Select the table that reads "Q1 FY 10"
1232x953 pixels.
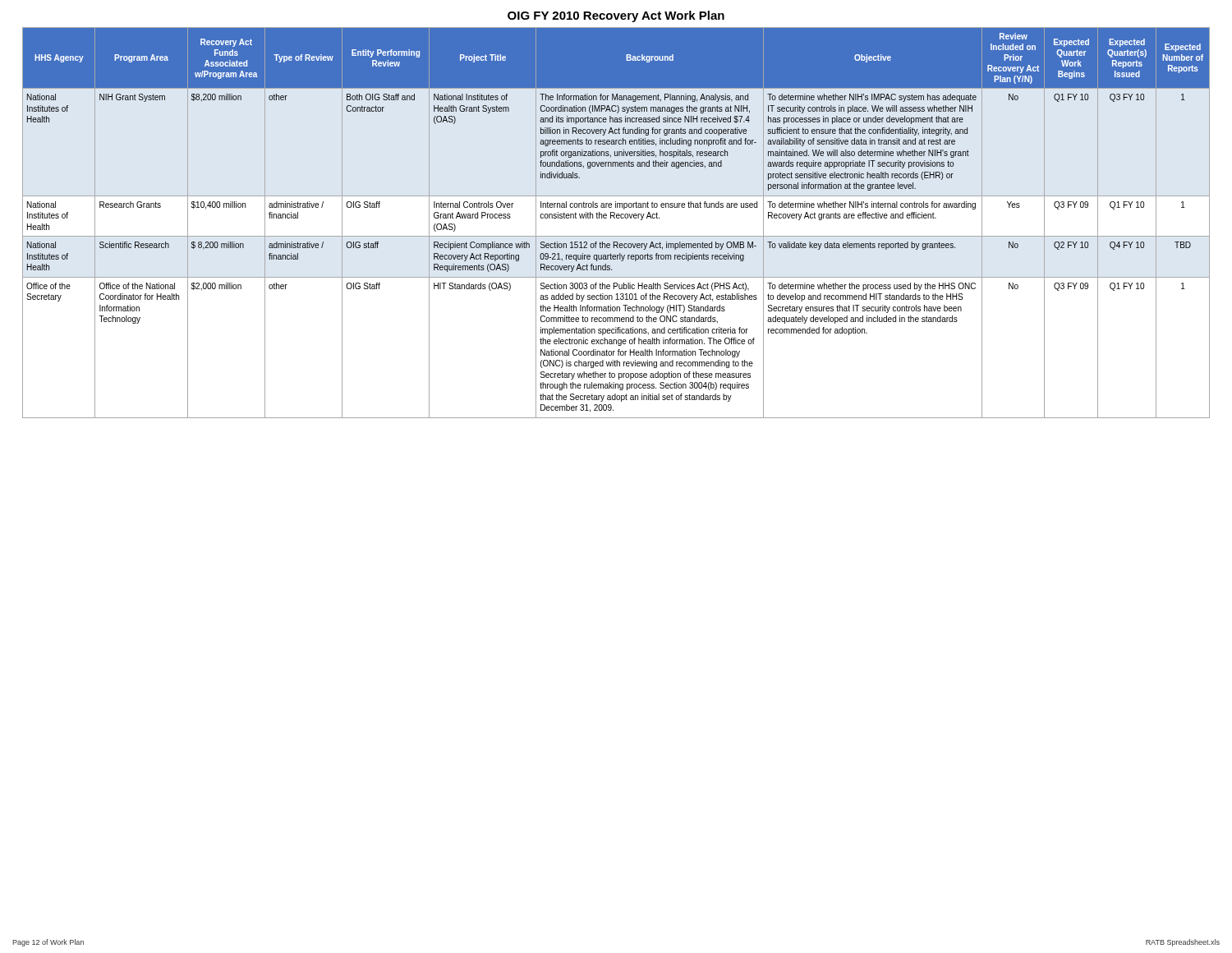click(616, 222)
